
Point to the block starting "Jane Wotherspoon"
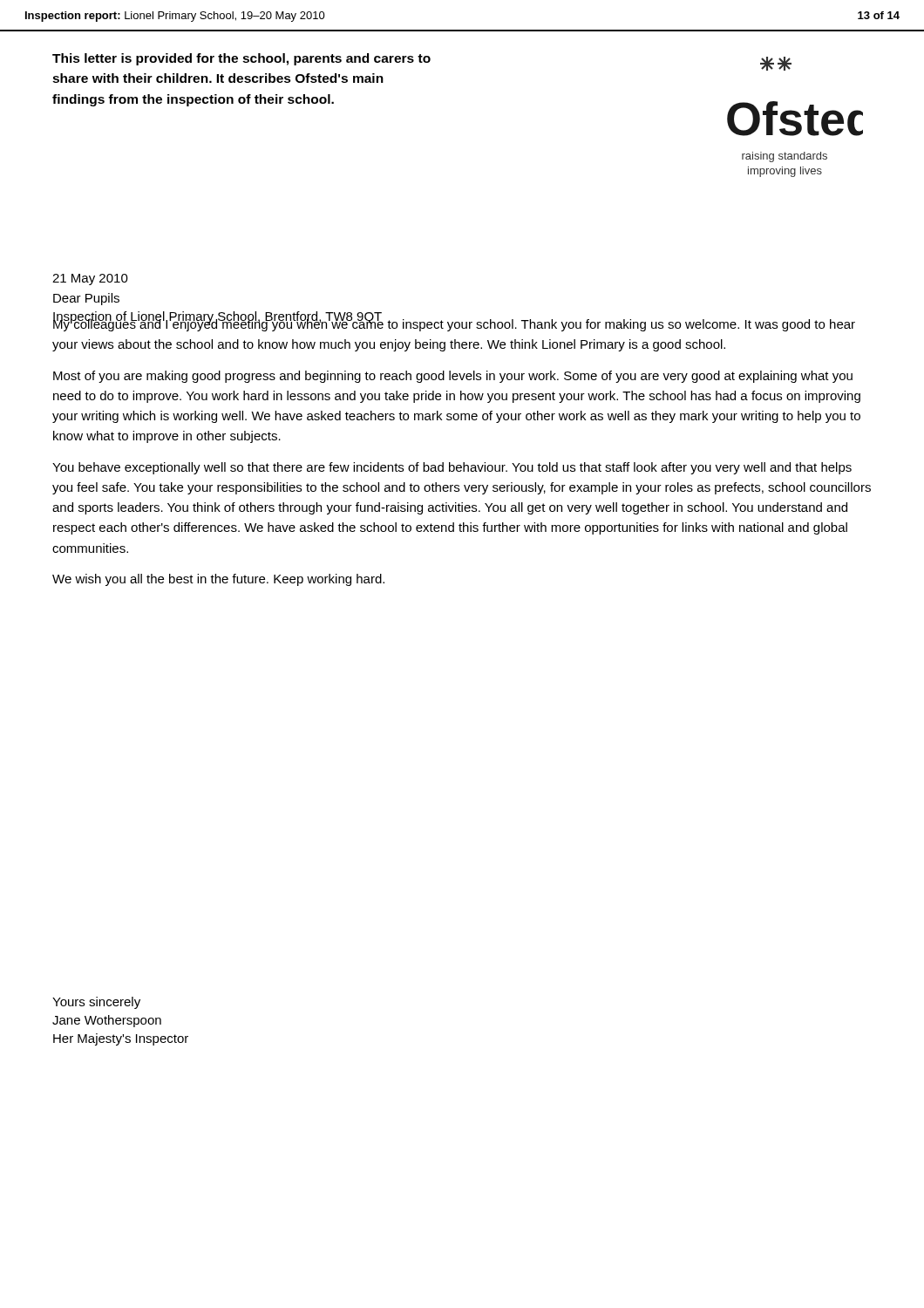tap(107, 1020)
